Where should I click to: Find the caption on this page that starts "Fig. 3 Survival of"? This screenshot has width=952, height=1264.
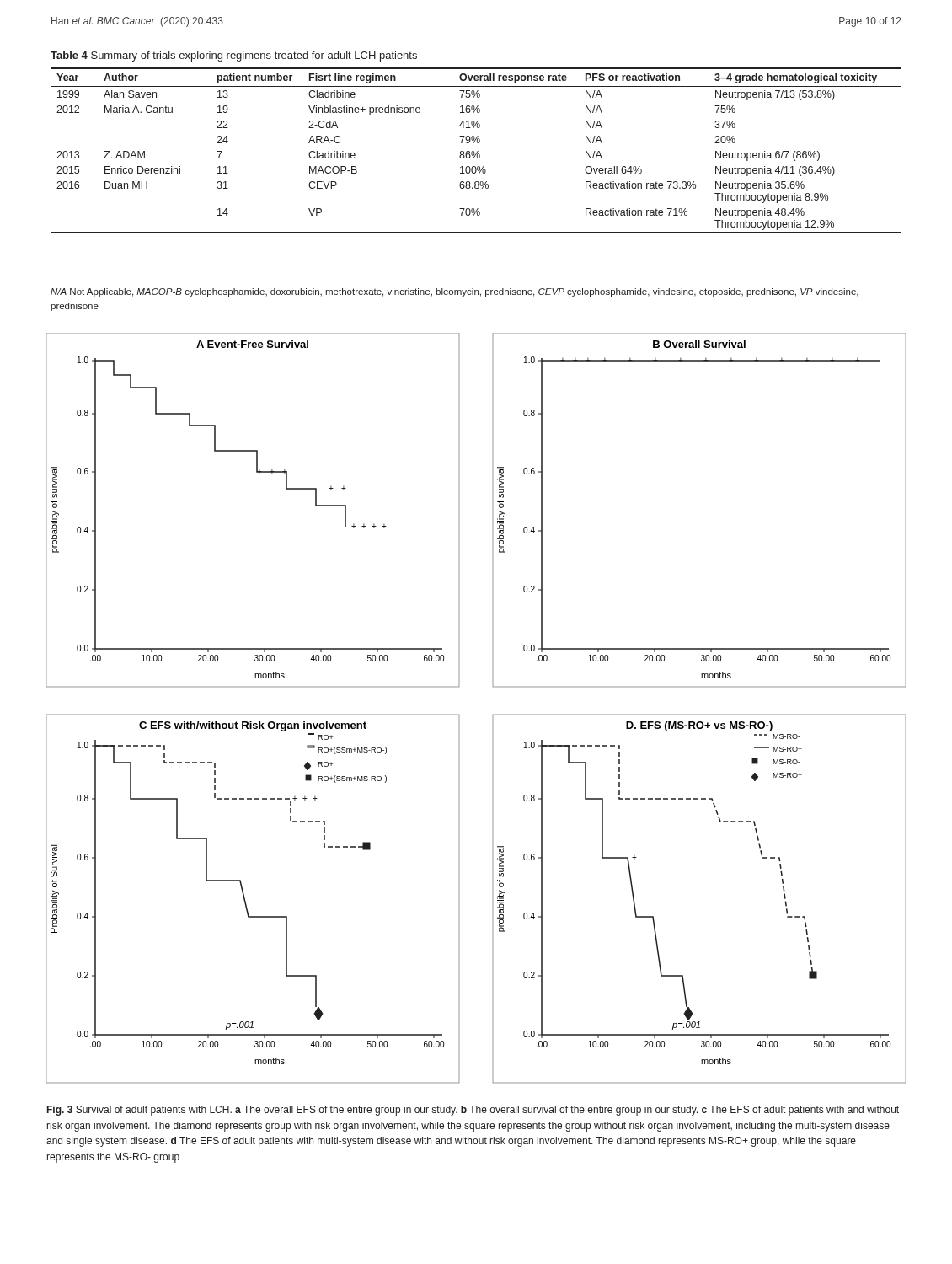click(473, 1133)
